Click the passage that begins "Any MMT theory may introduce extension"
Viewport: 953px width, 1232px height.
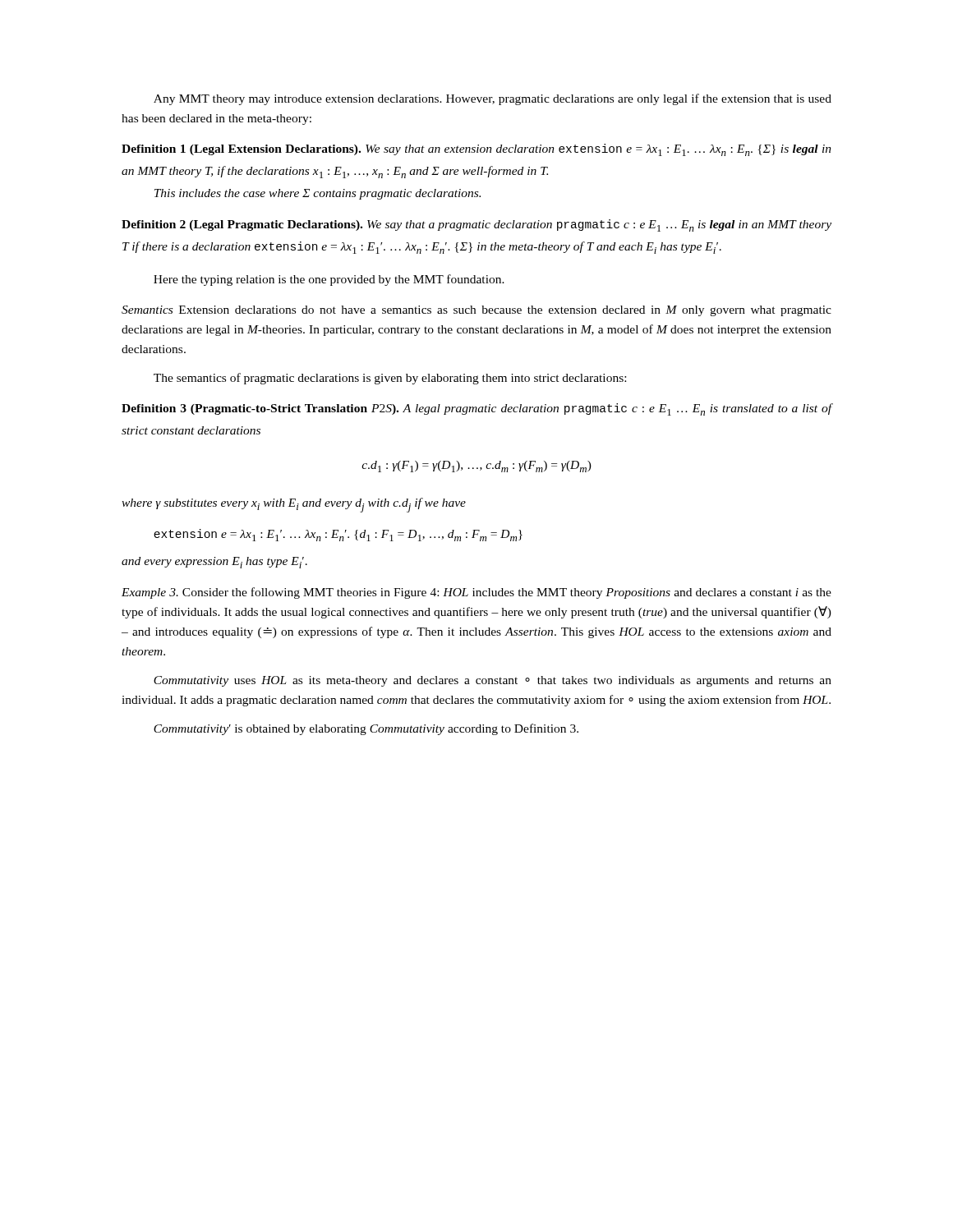tap(476, 108)
